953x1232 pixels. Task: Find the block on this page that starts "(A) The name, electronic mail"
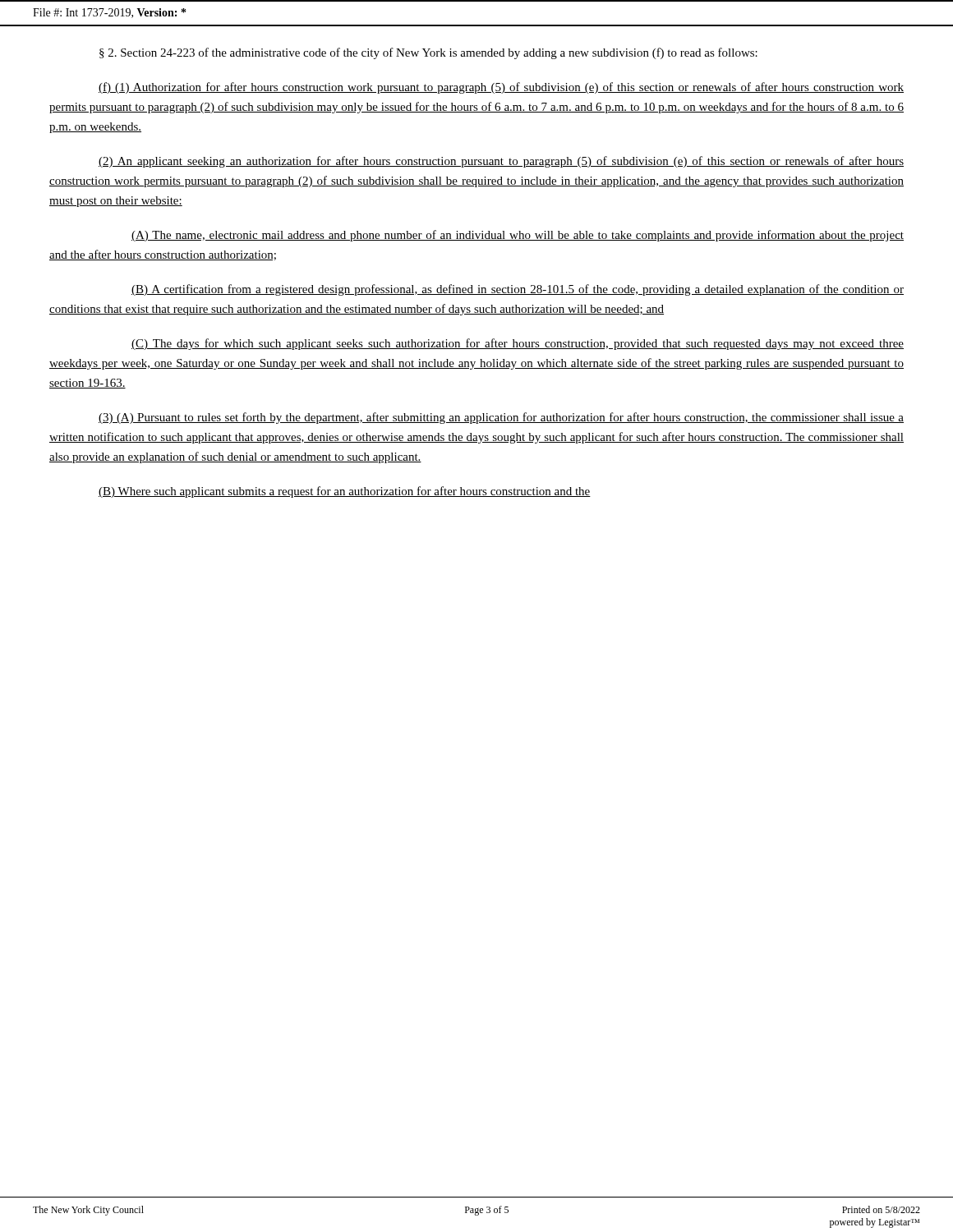476,245
